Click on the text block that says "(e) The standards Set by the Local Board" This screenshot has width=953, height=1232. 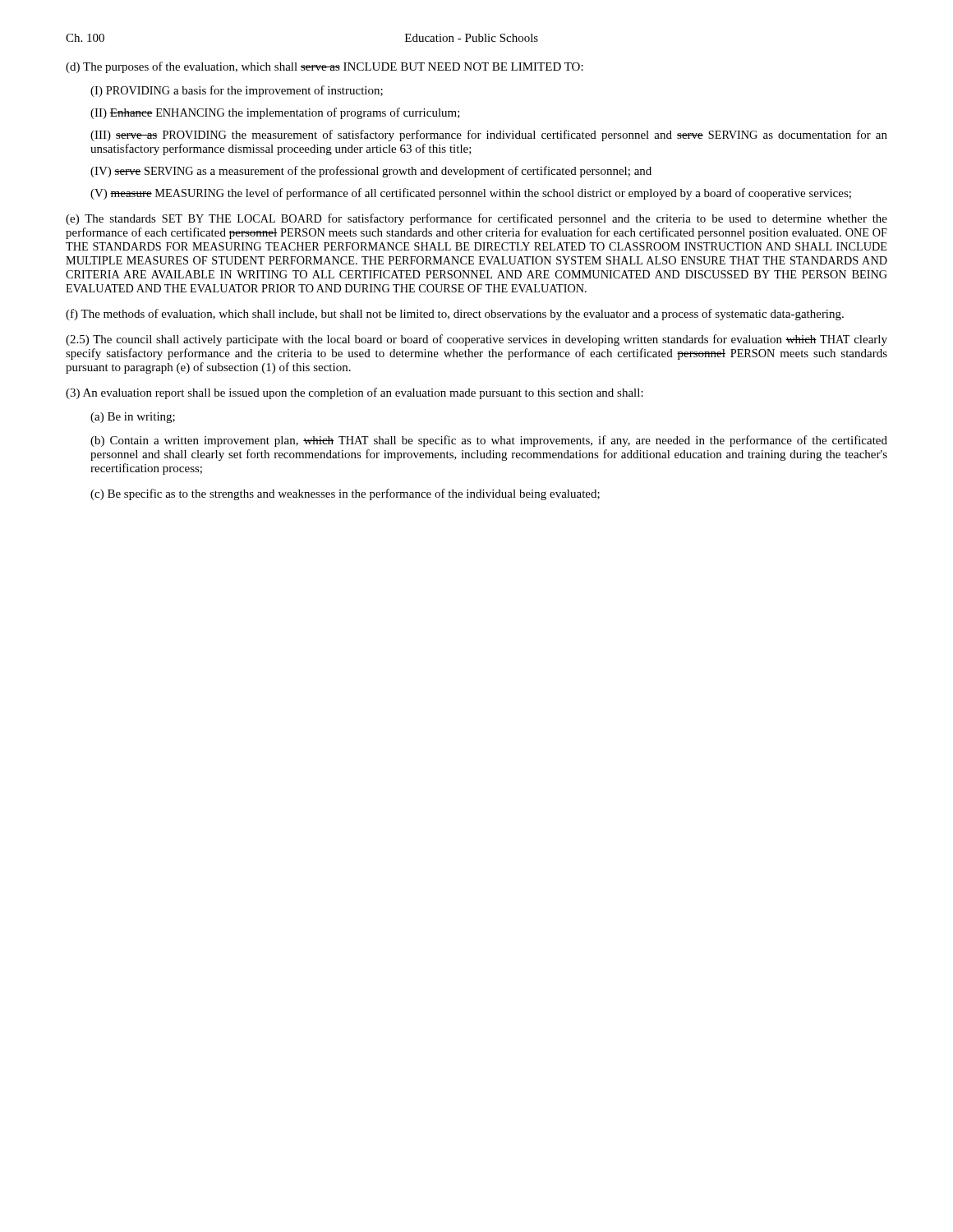tap(476, 253)
